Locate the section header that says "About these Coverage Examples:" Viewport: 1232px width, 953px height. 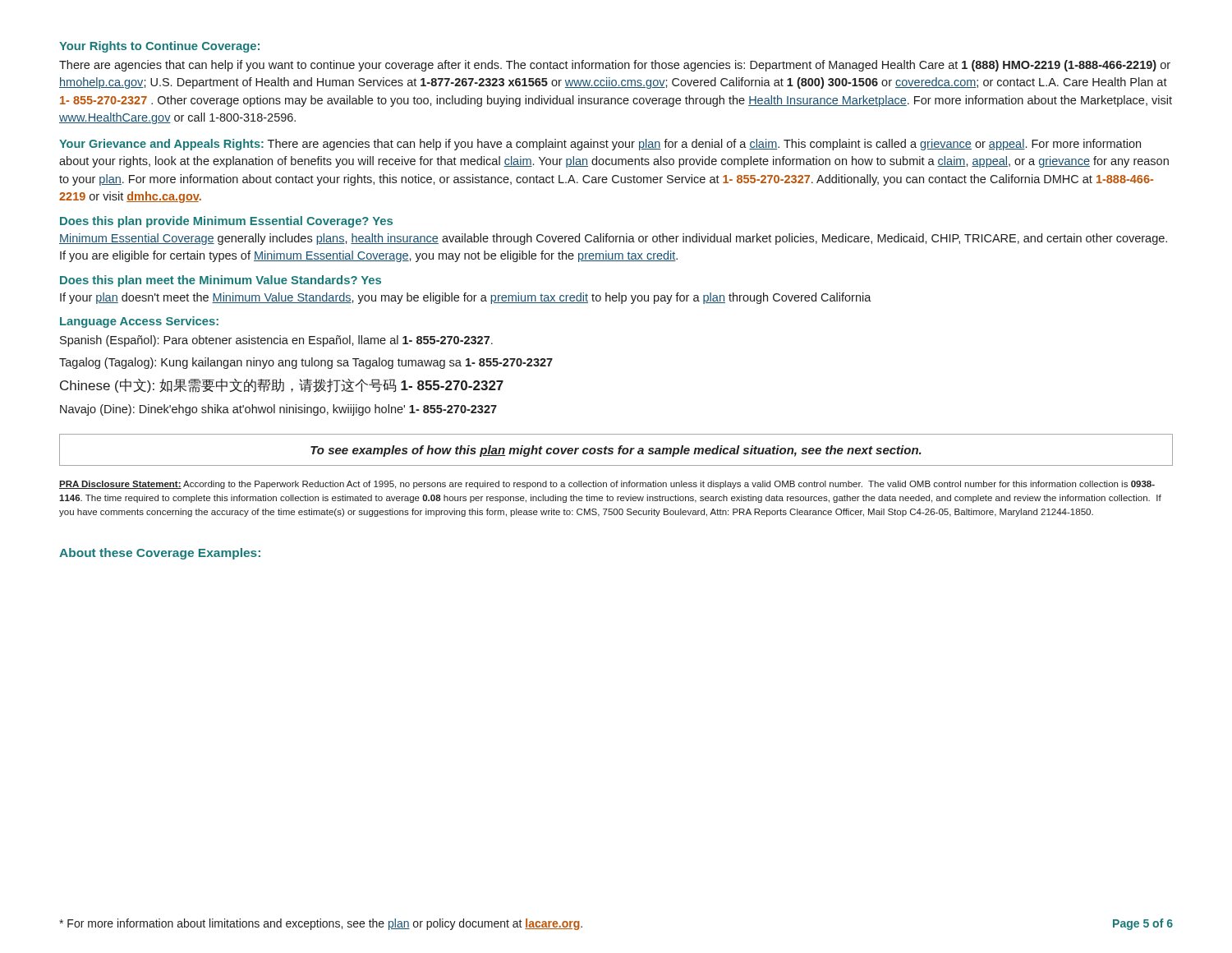160,553
